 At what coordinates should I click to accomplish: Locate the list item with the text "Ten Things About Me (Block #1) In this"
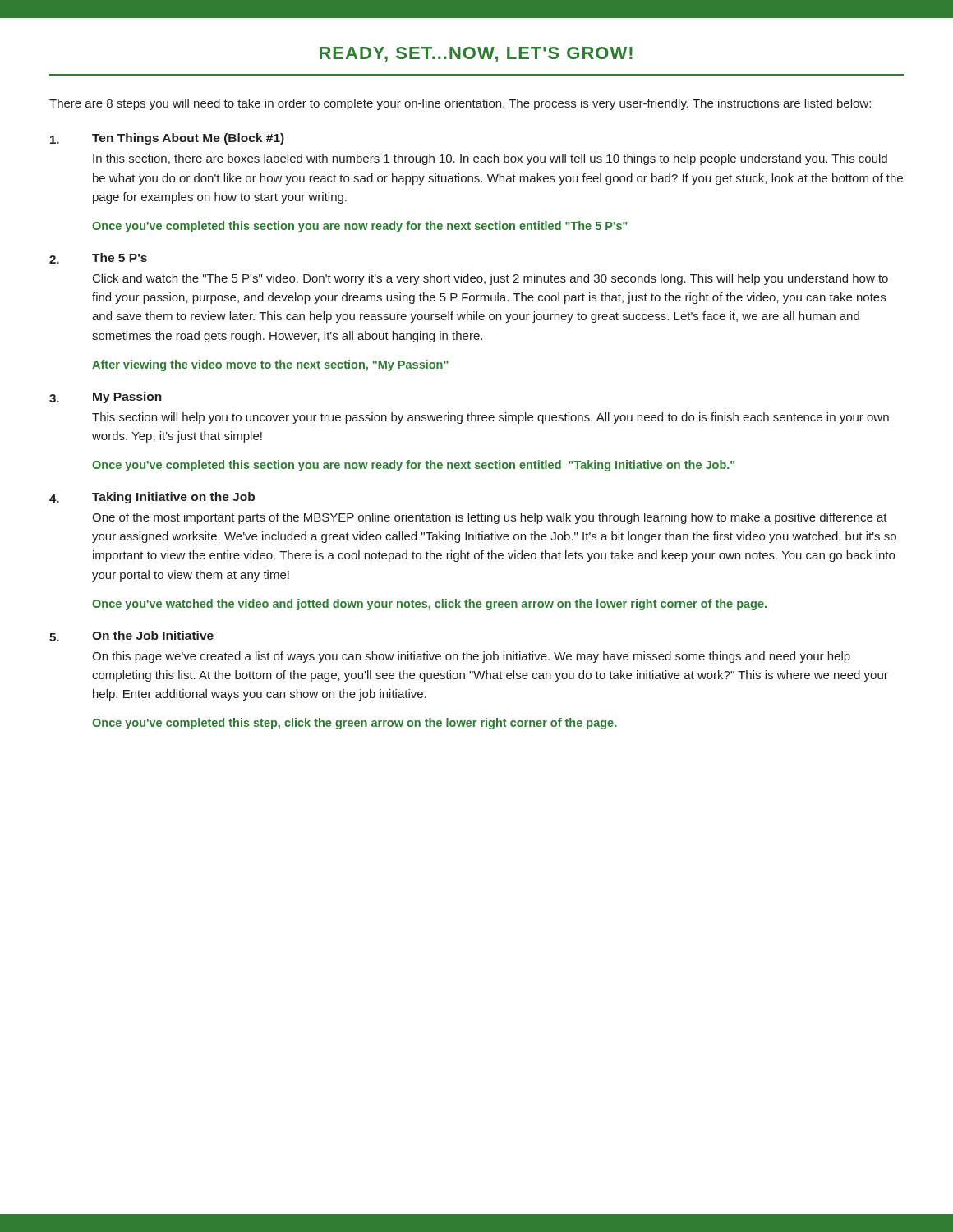(x=476, y=173)
